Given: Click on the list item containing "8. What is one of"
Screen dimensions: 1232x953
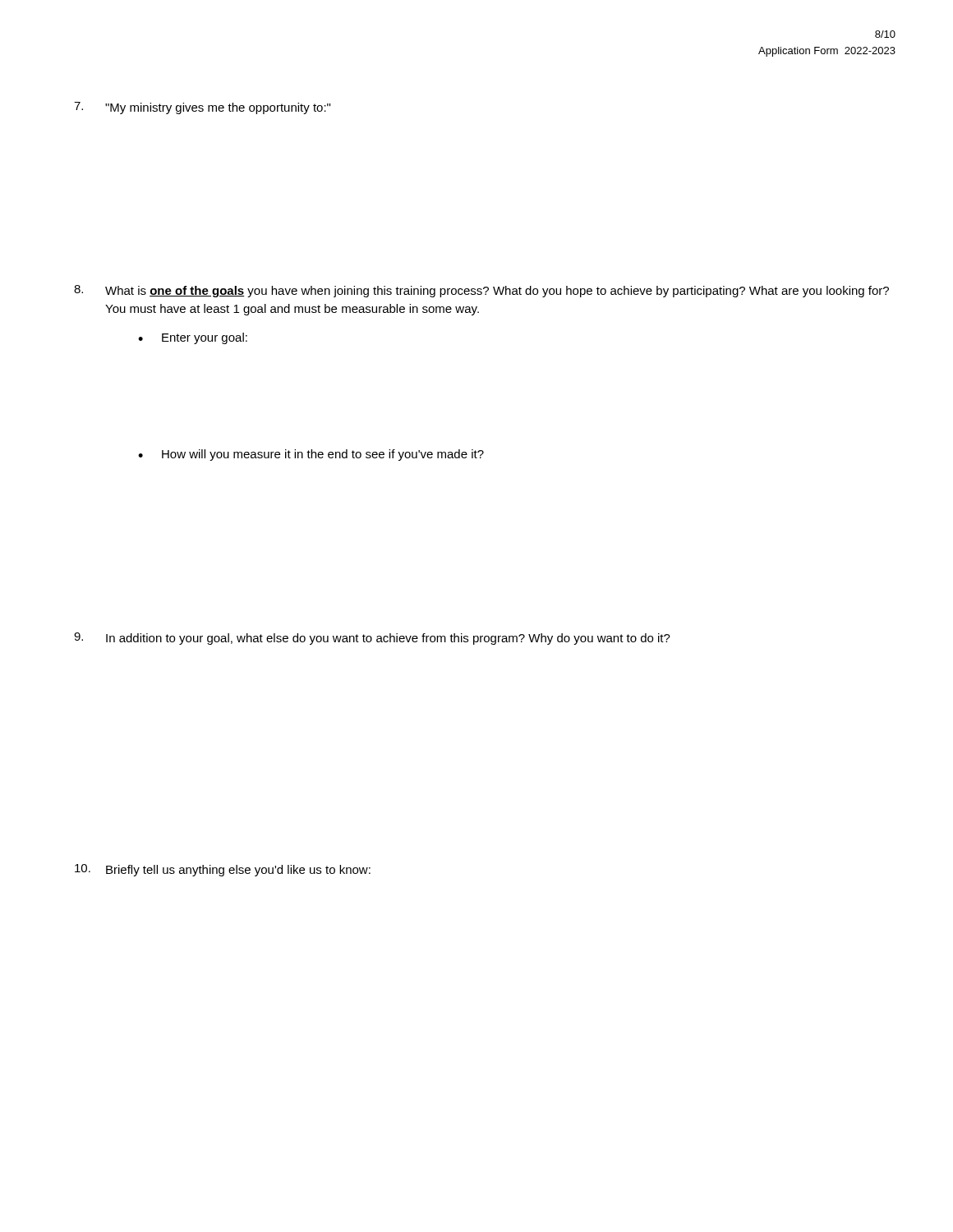Looking at the screenshot, I should (x=485, y=300).
